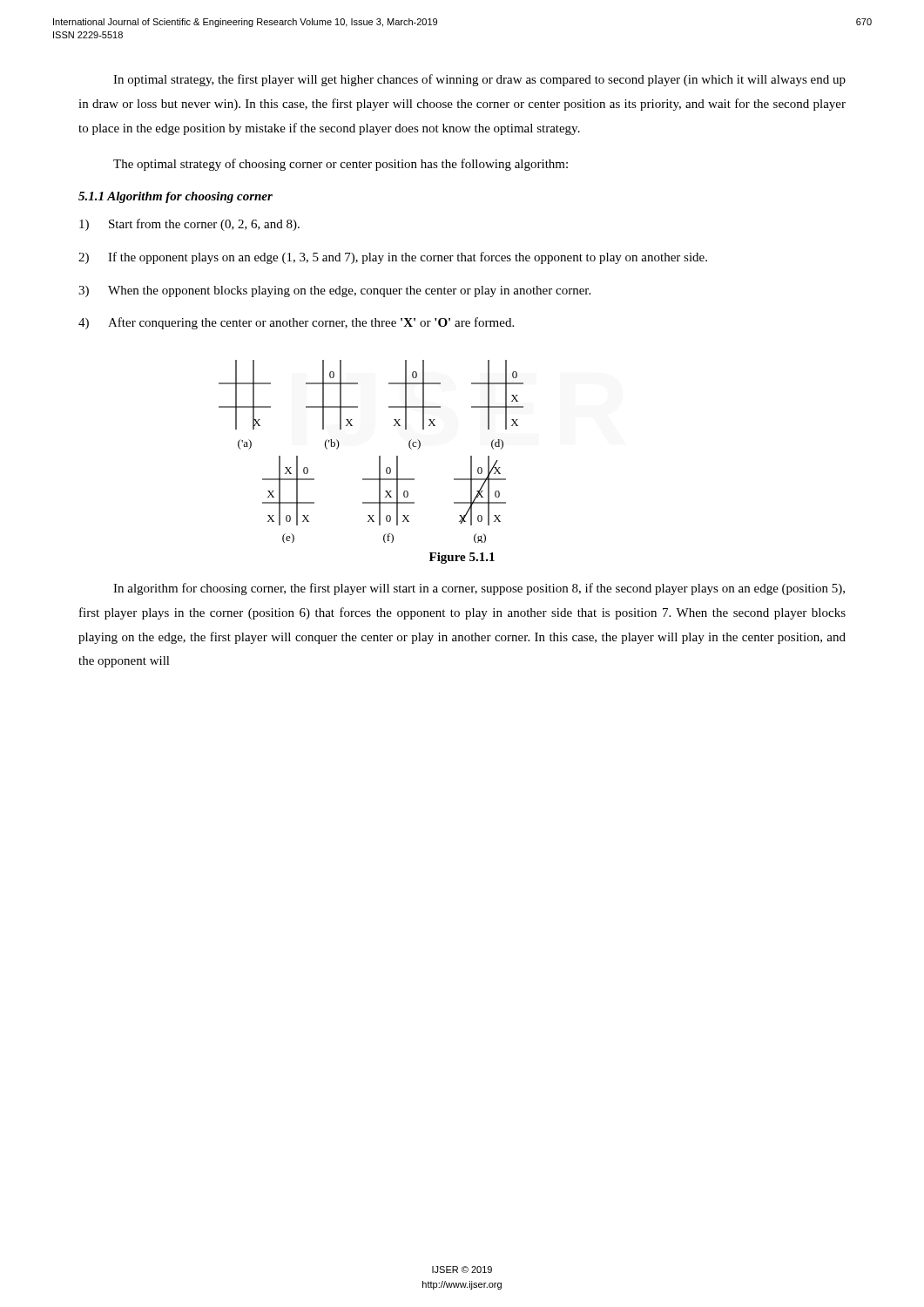
Task: Click on the list item with the text "2) If the opponent plays"
Action: 462,258
